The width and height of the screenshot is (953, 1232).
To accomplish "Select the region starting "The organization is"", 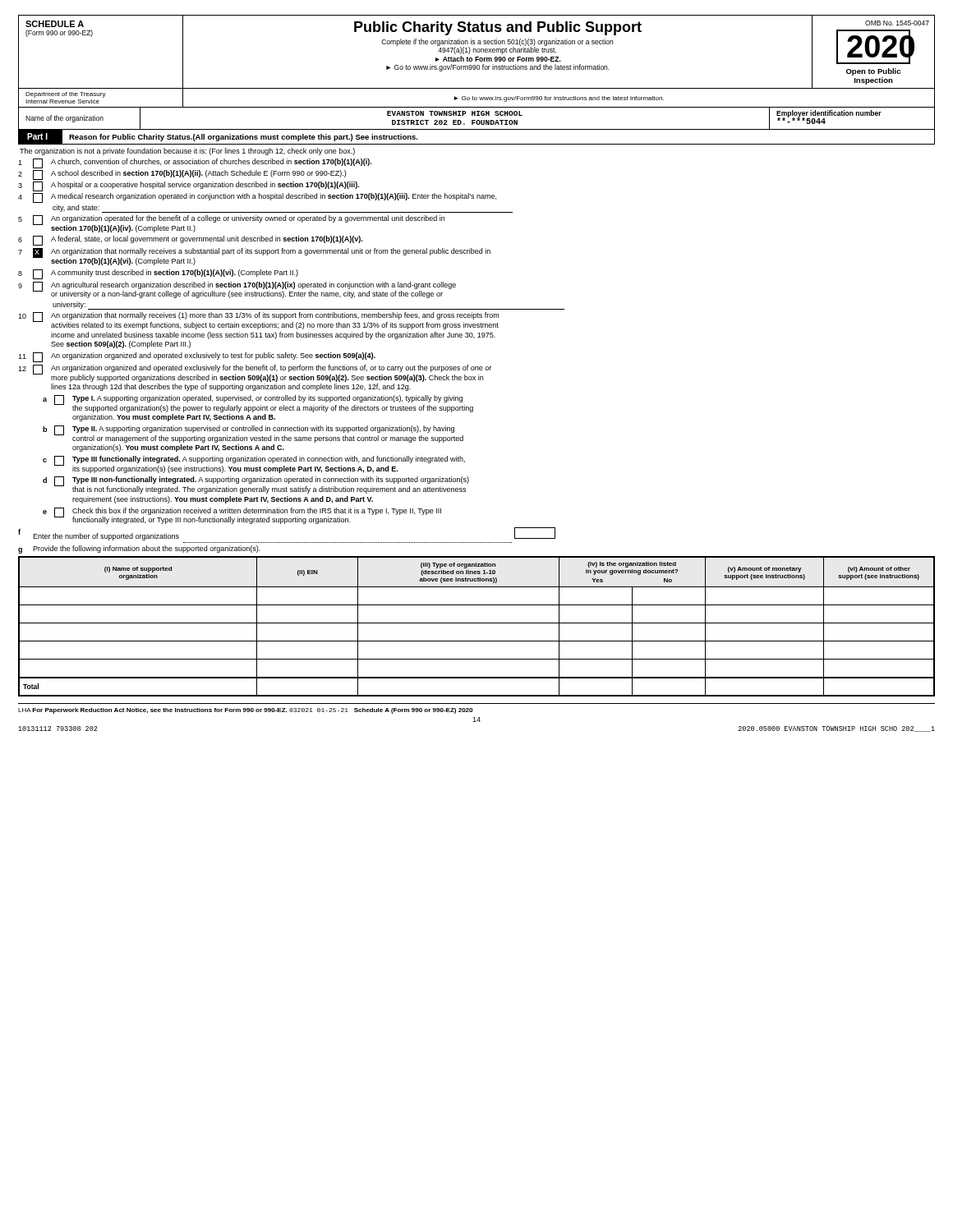I will coord(187,151).
